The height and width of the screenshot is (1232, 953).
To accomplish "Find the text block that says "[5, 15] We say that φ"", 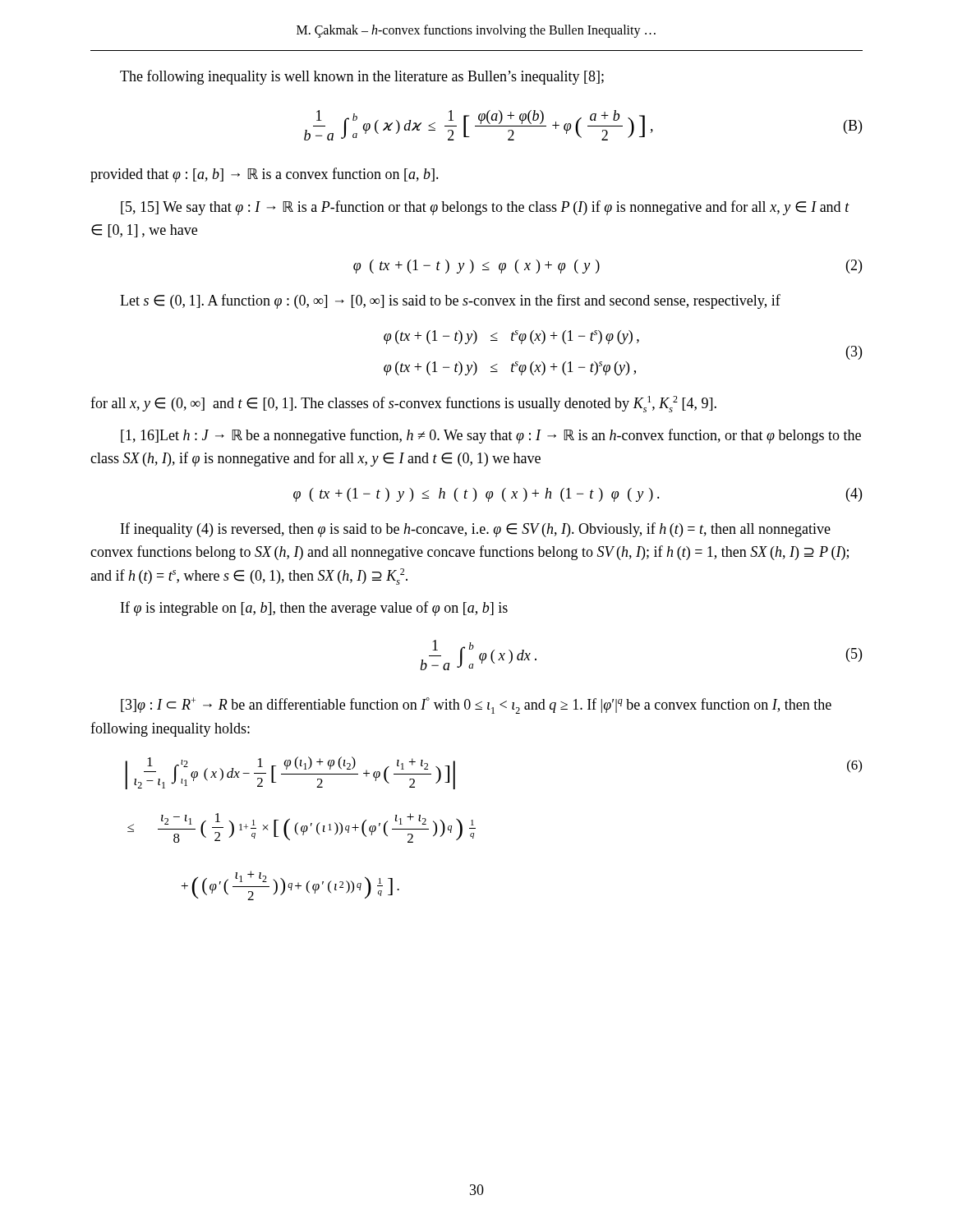I will point(470,218).
